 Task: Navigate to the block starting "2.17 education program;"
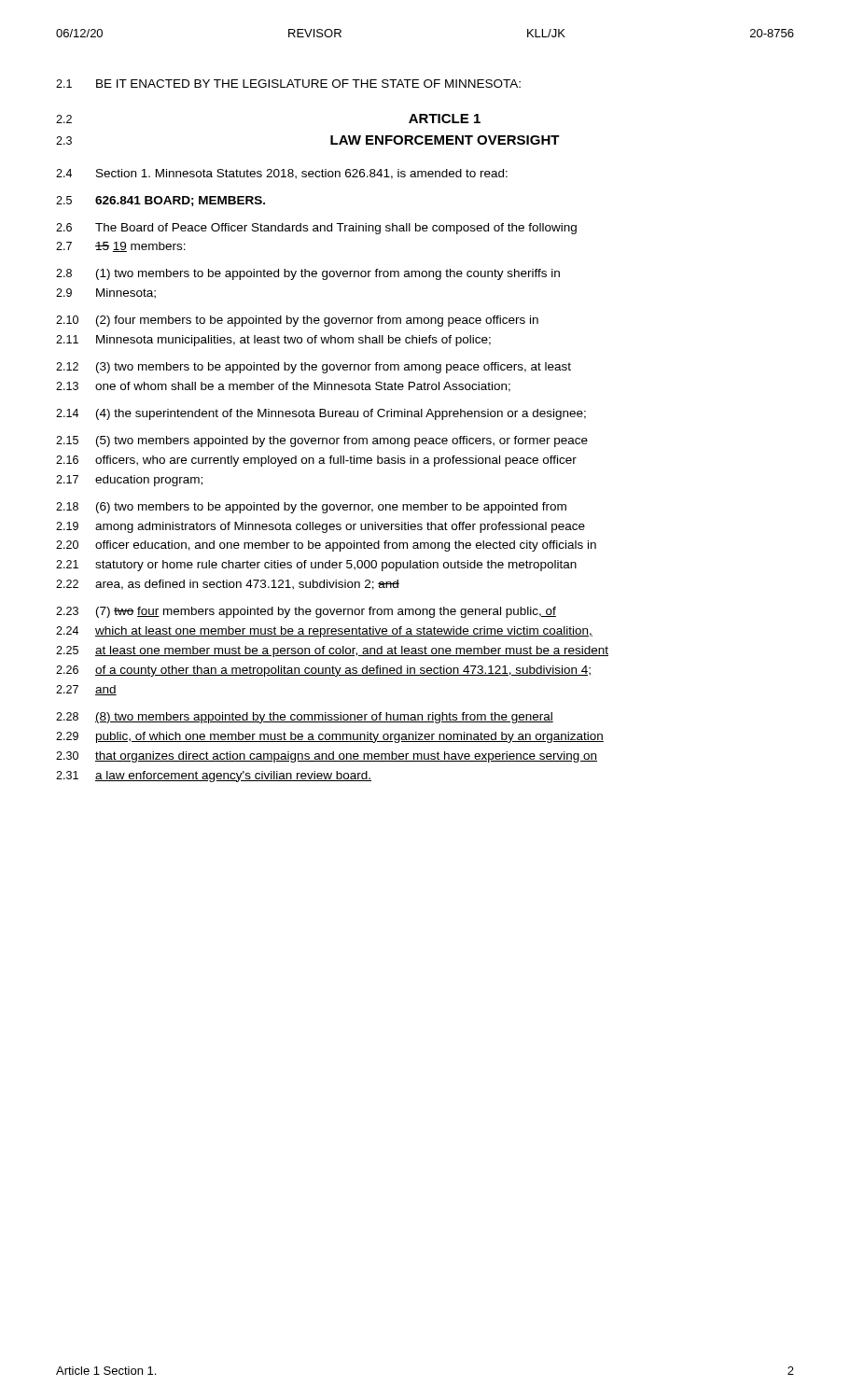pyautogui.click(x=129, y=481)
